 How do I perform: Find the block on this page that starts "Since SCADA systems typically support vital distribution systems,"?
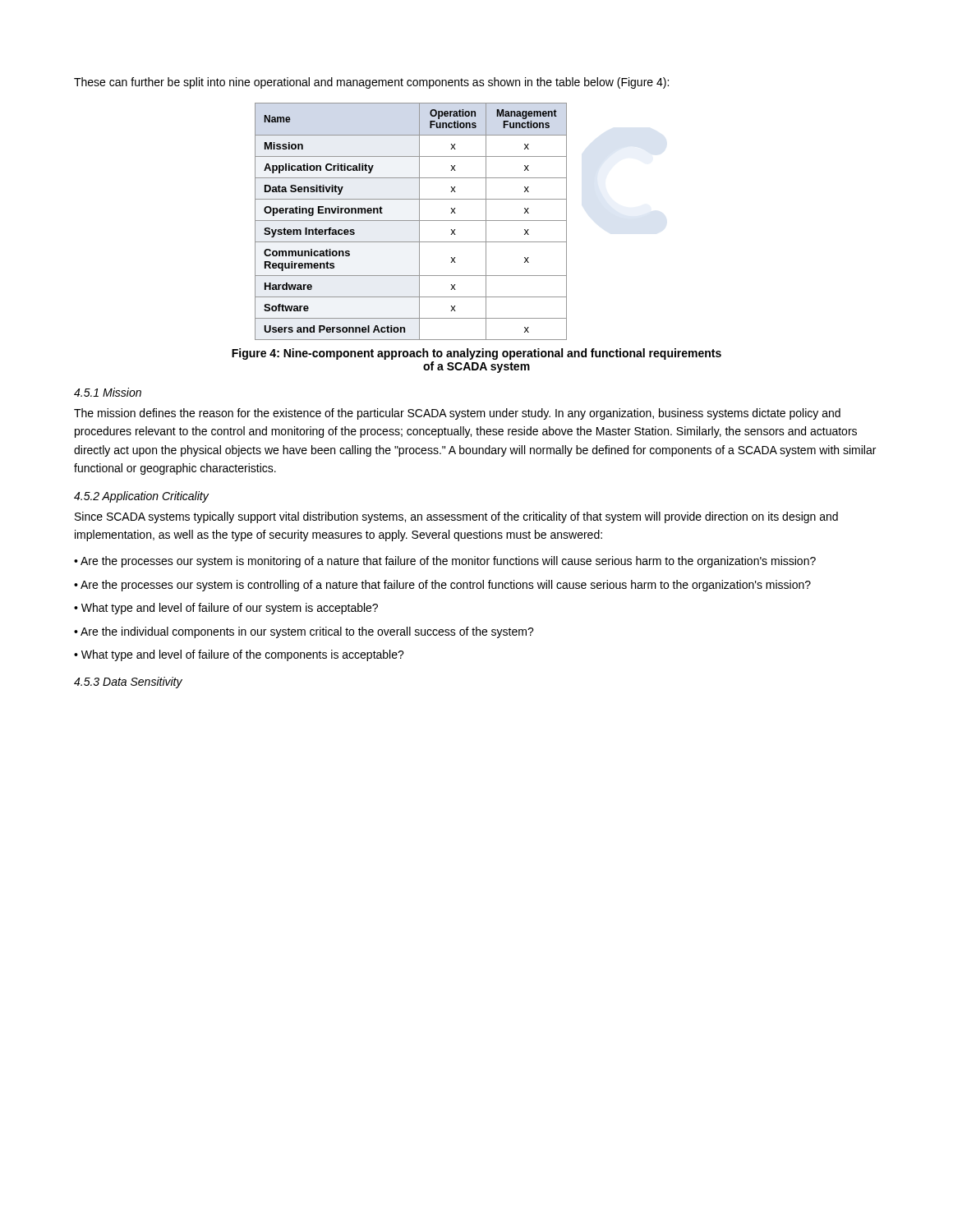point(456,525)
